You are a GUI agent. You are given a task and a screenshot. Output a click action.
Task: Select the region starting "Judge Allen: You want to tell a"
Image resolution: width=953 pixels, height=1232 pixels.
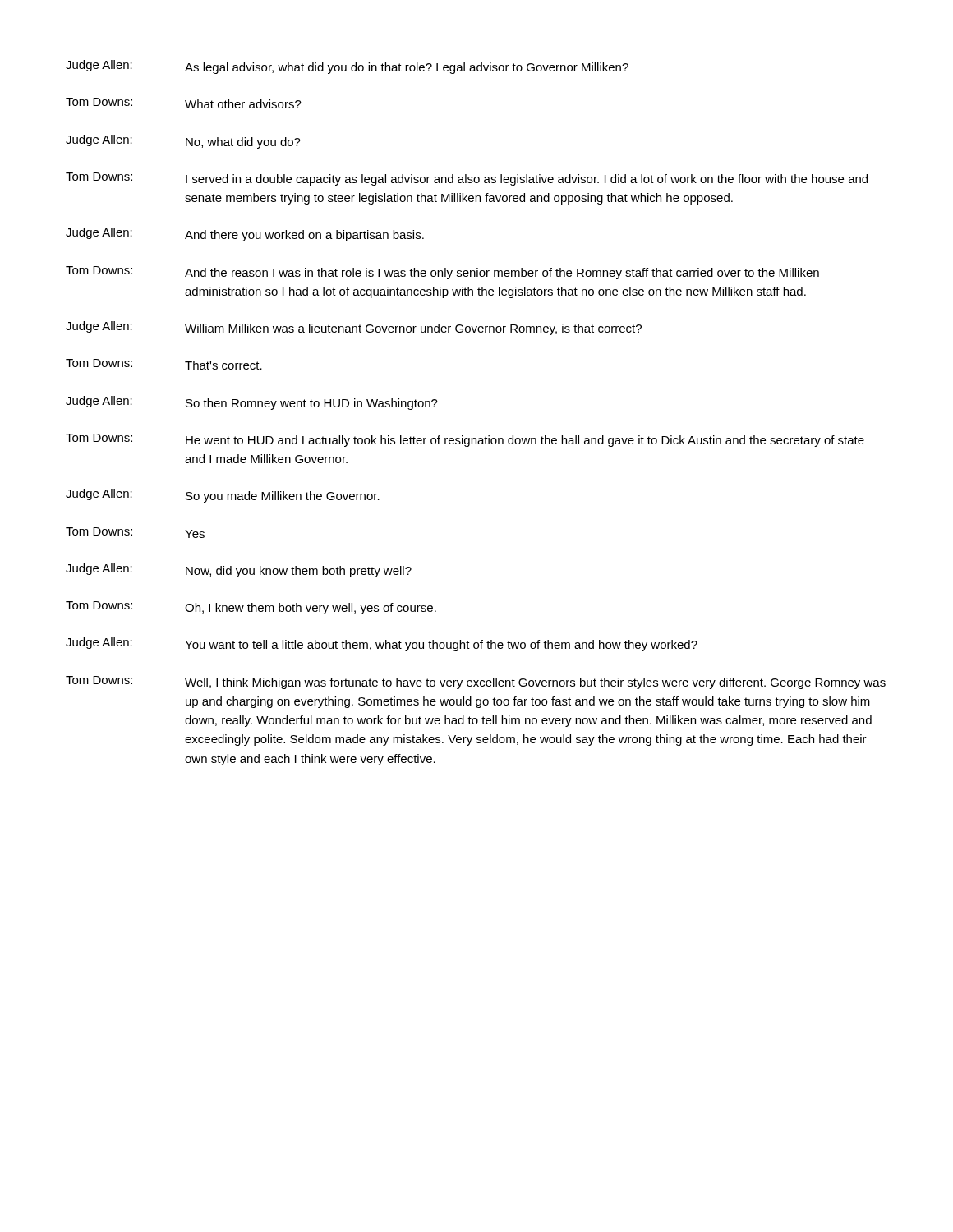(476, 645)
